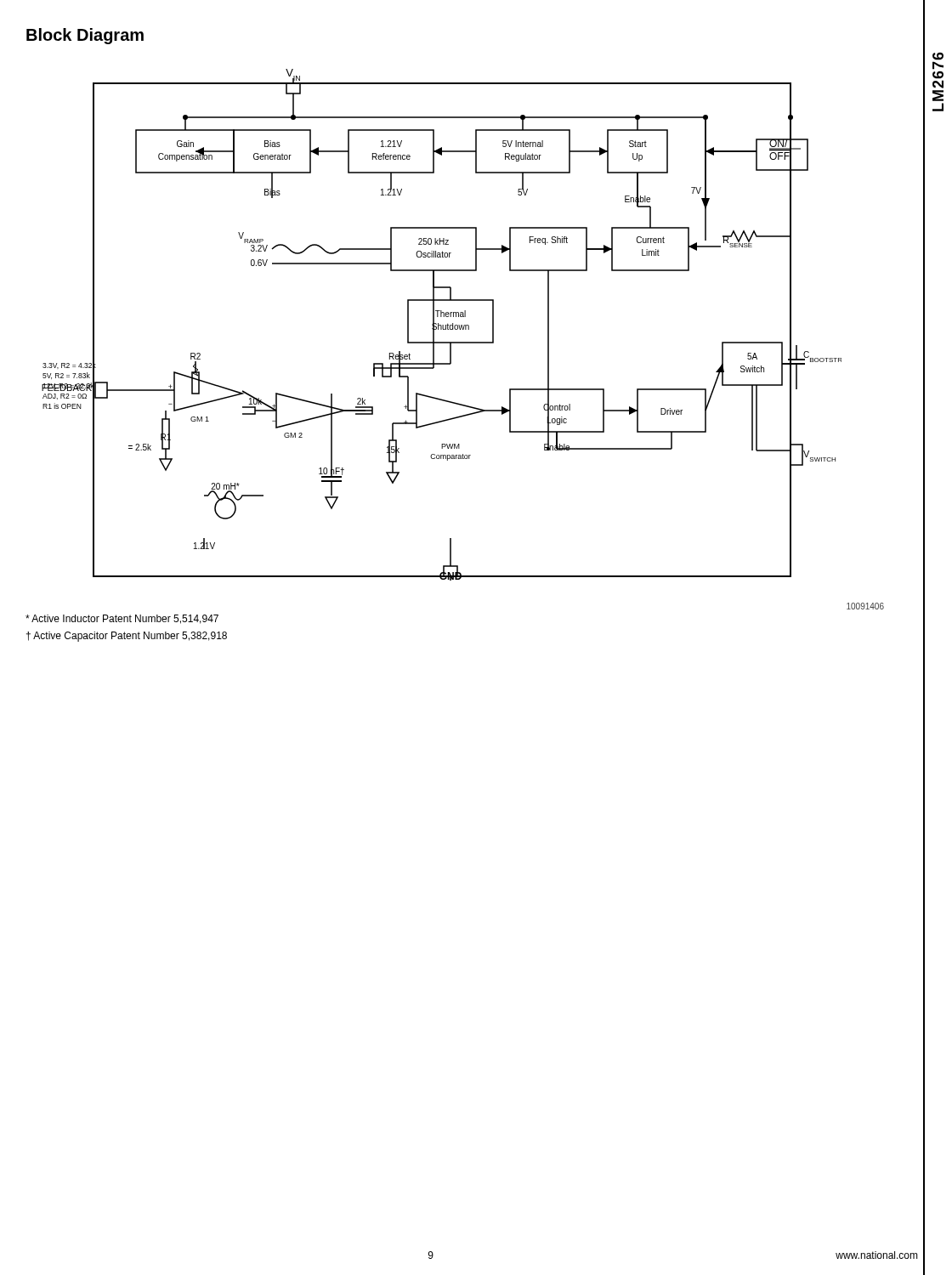Screen dimensions: 1275x952
Task: Locate the schematic
Action: point(433,330)
